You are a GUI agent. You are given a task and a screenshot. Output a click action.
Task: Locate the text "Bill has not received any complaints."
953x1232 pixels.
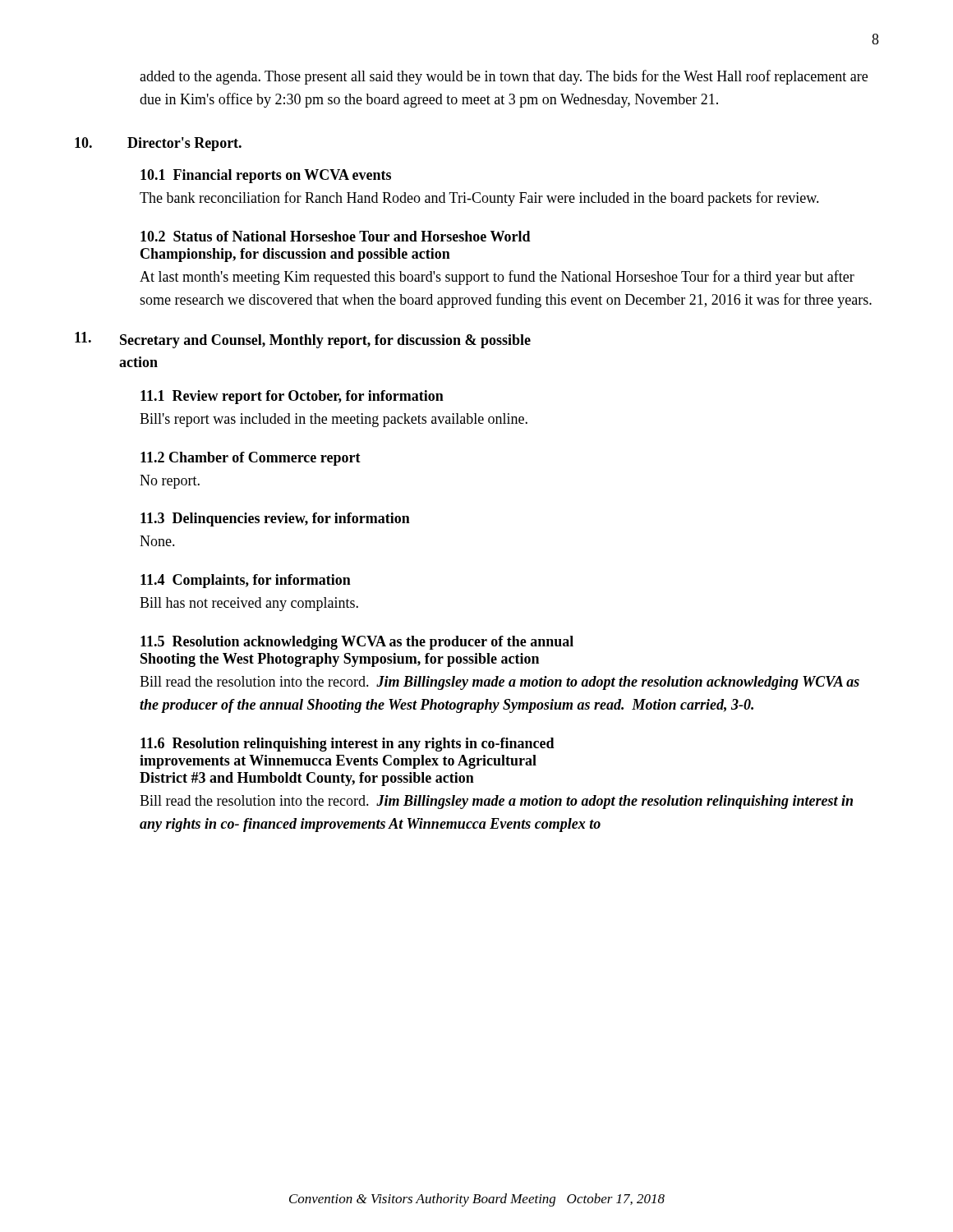coord(249,603)
